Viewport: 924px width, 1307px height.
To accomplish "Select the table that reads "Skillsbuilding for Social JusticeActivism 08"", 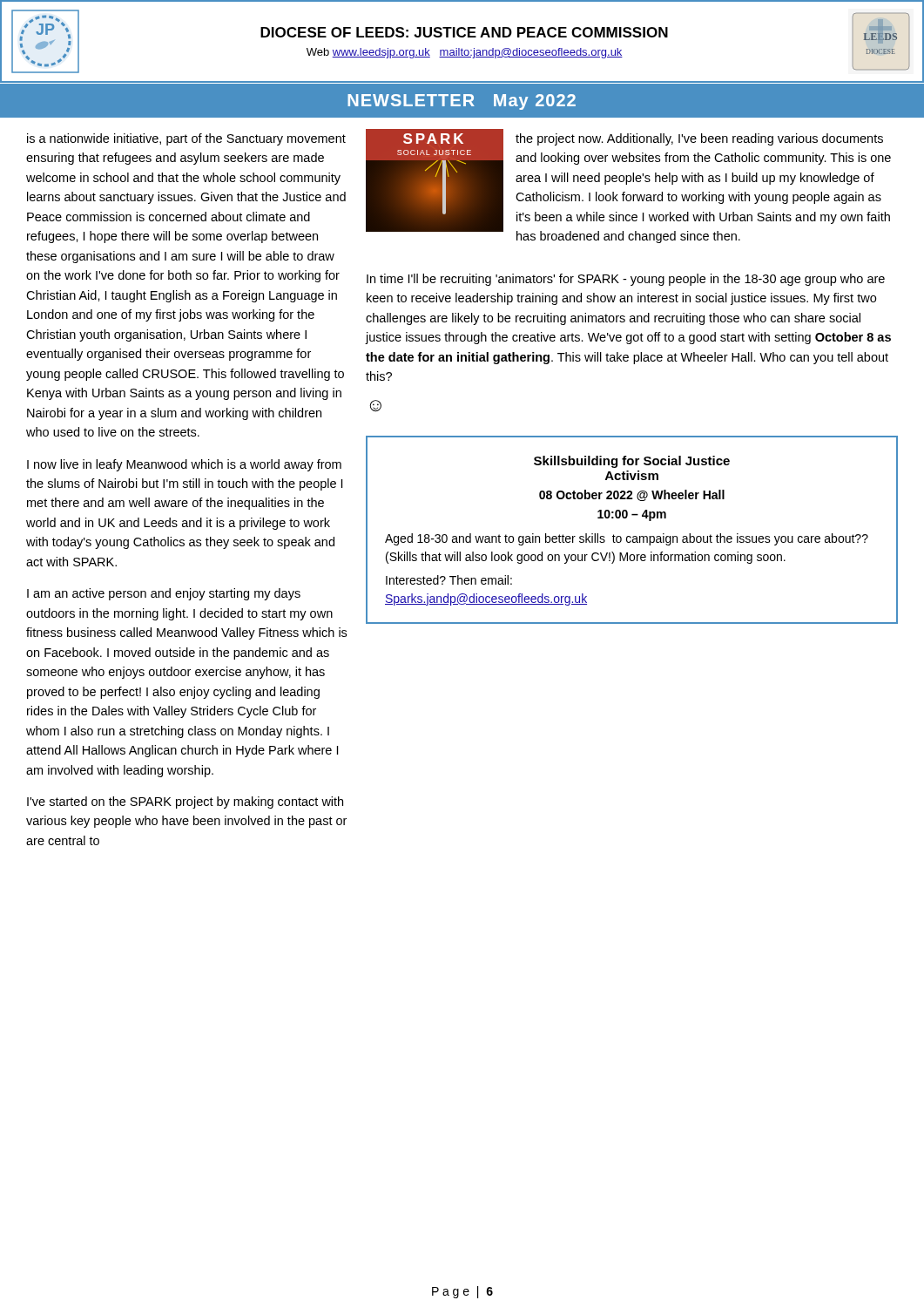I will pyautogui.click(x=632, y=529).
